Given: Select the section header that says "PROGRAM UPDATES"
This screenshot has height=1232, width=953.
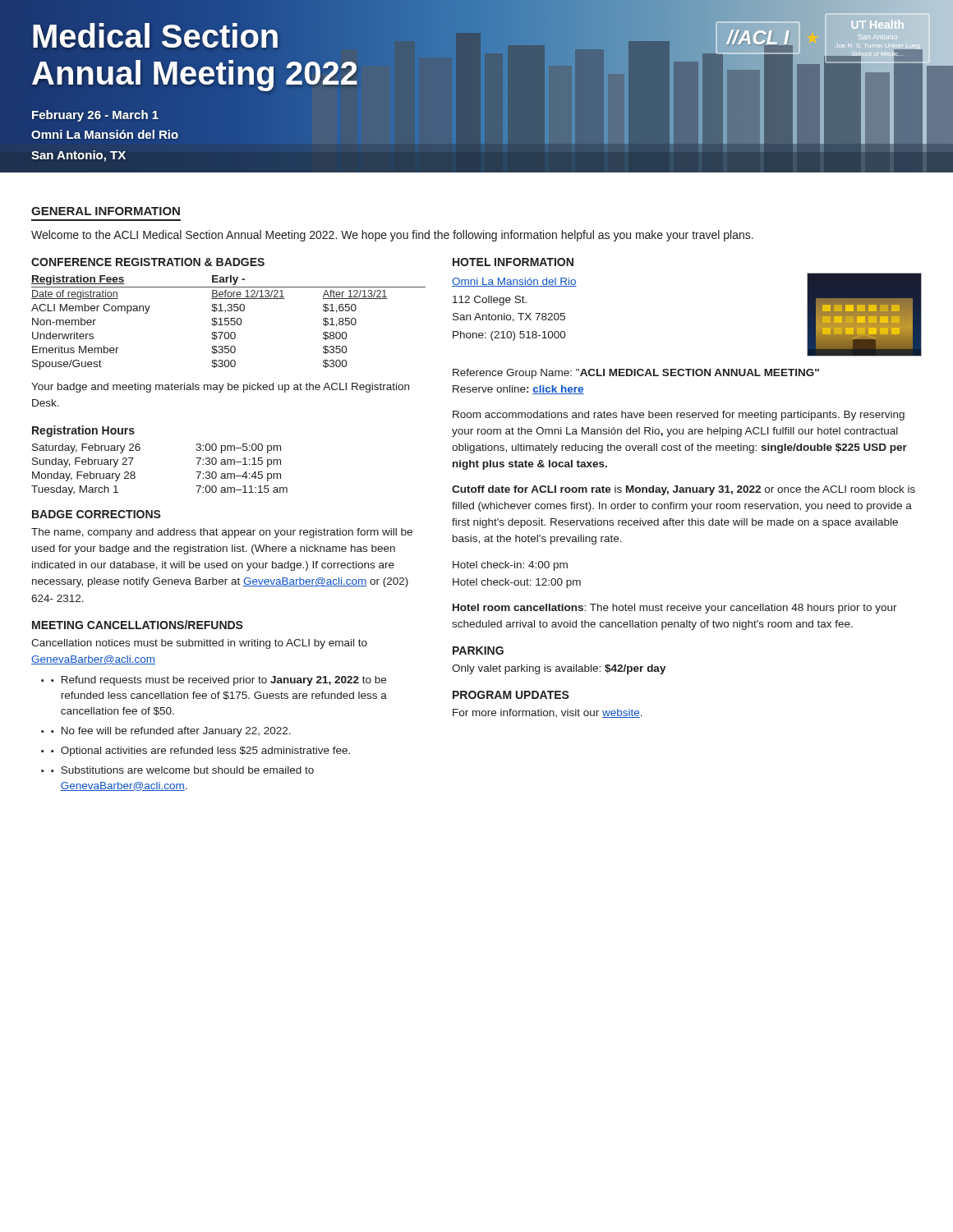Looking at the screenshot, I should coord(511,695).
